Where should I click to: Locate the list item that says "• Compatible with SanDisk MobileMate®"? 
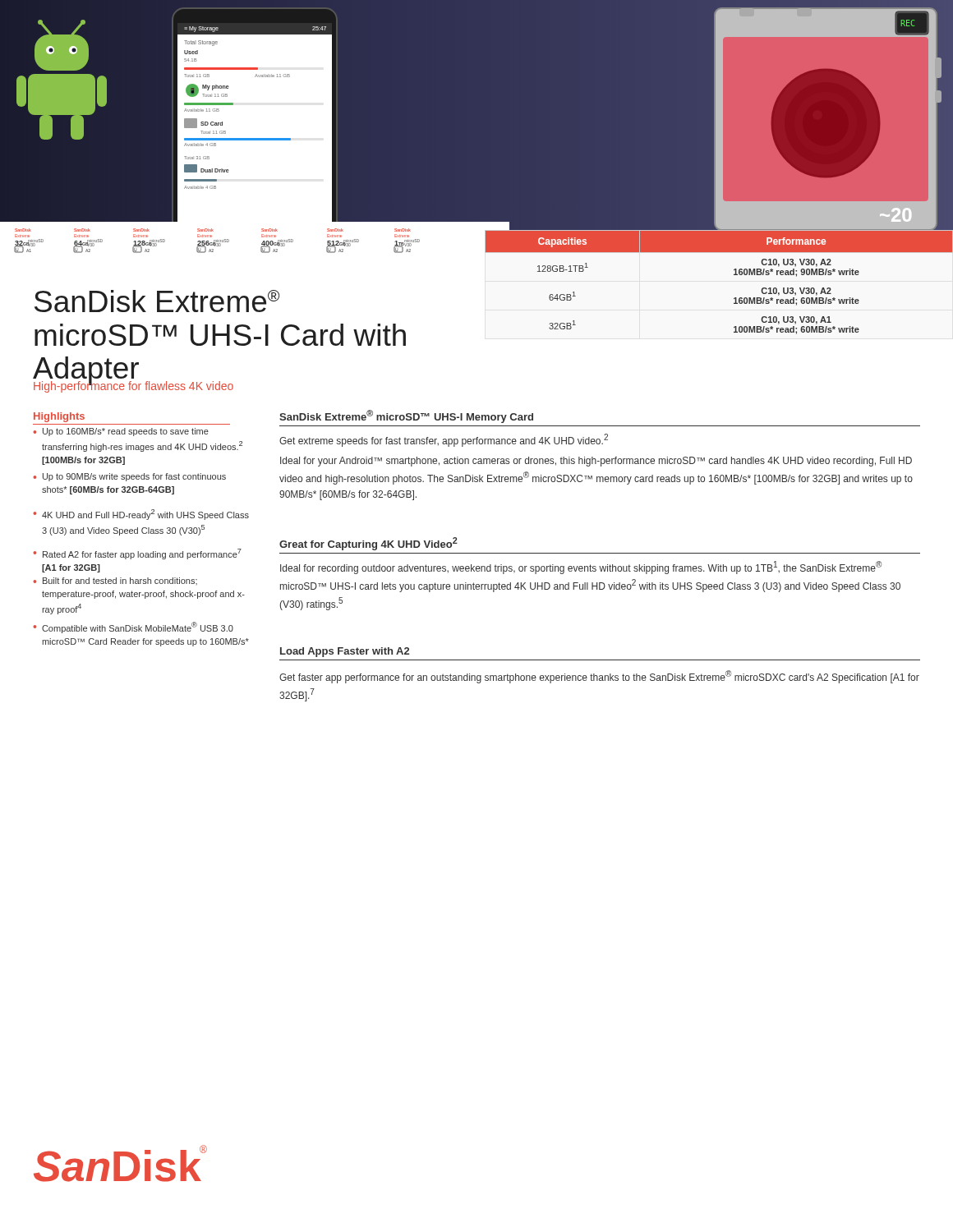point(142,634)
